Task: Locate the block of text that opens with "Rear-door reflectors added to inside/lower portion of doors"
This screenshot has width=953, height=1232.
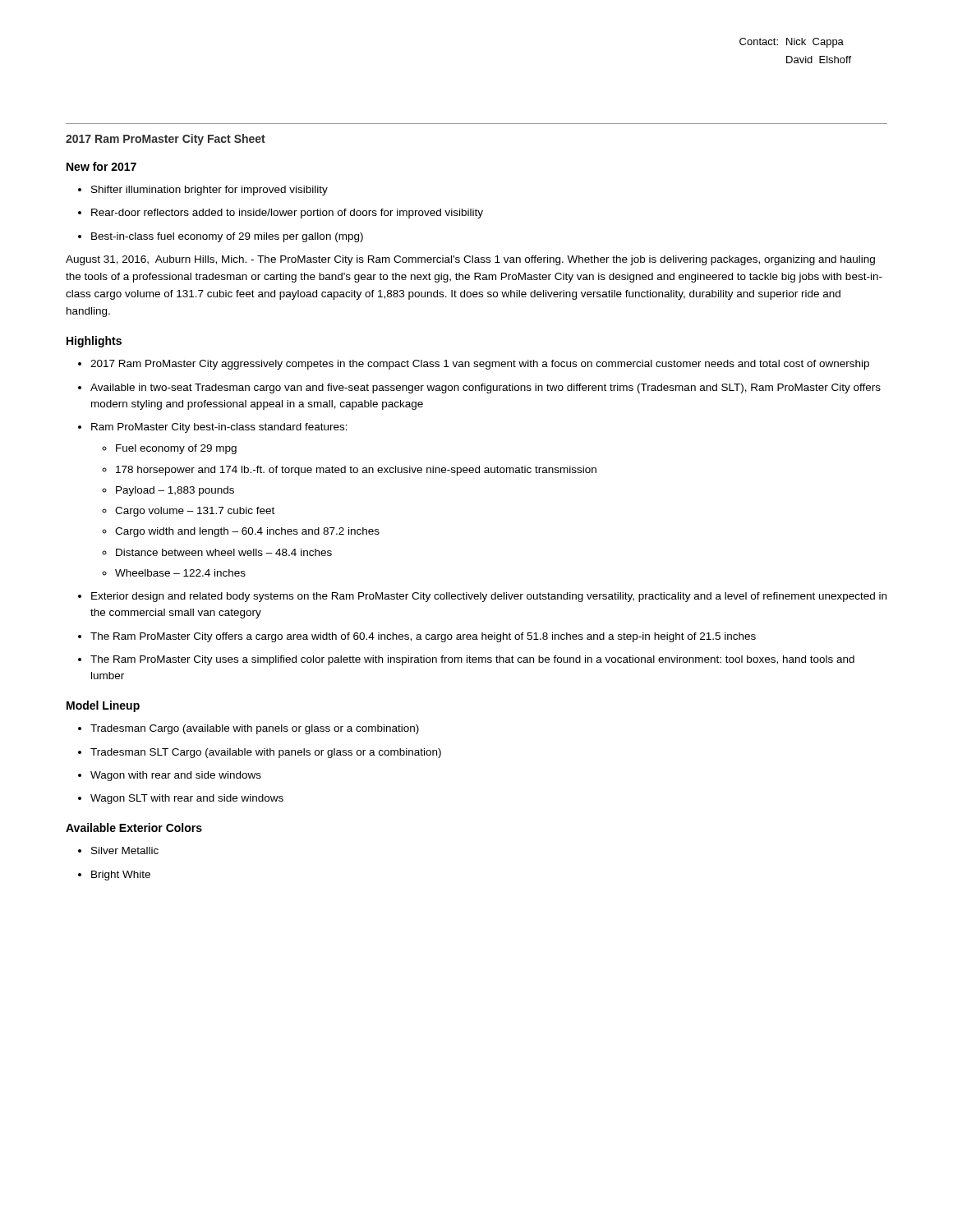Action: [287, 213]
